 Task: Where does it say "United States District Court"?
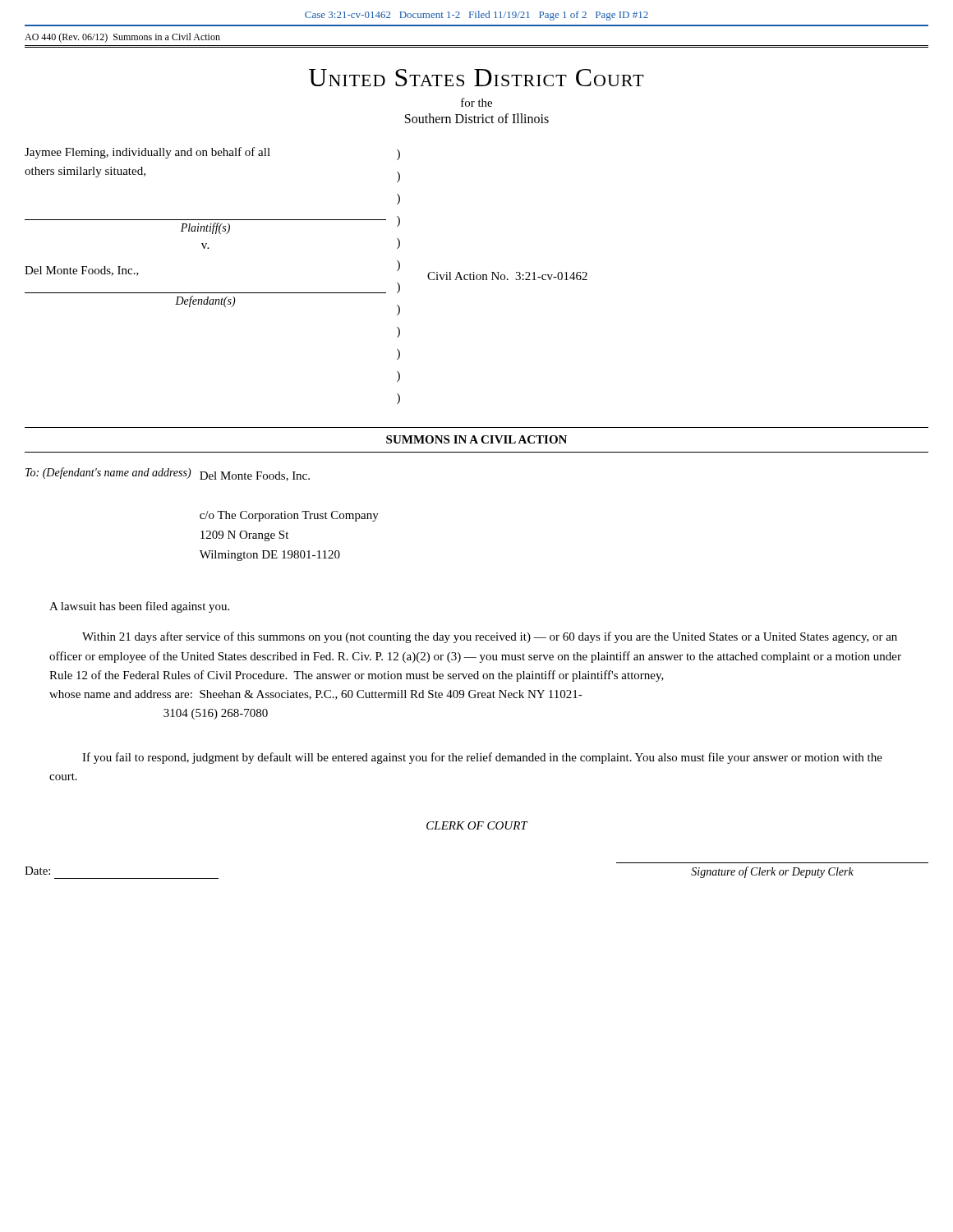tap(476, 77)
